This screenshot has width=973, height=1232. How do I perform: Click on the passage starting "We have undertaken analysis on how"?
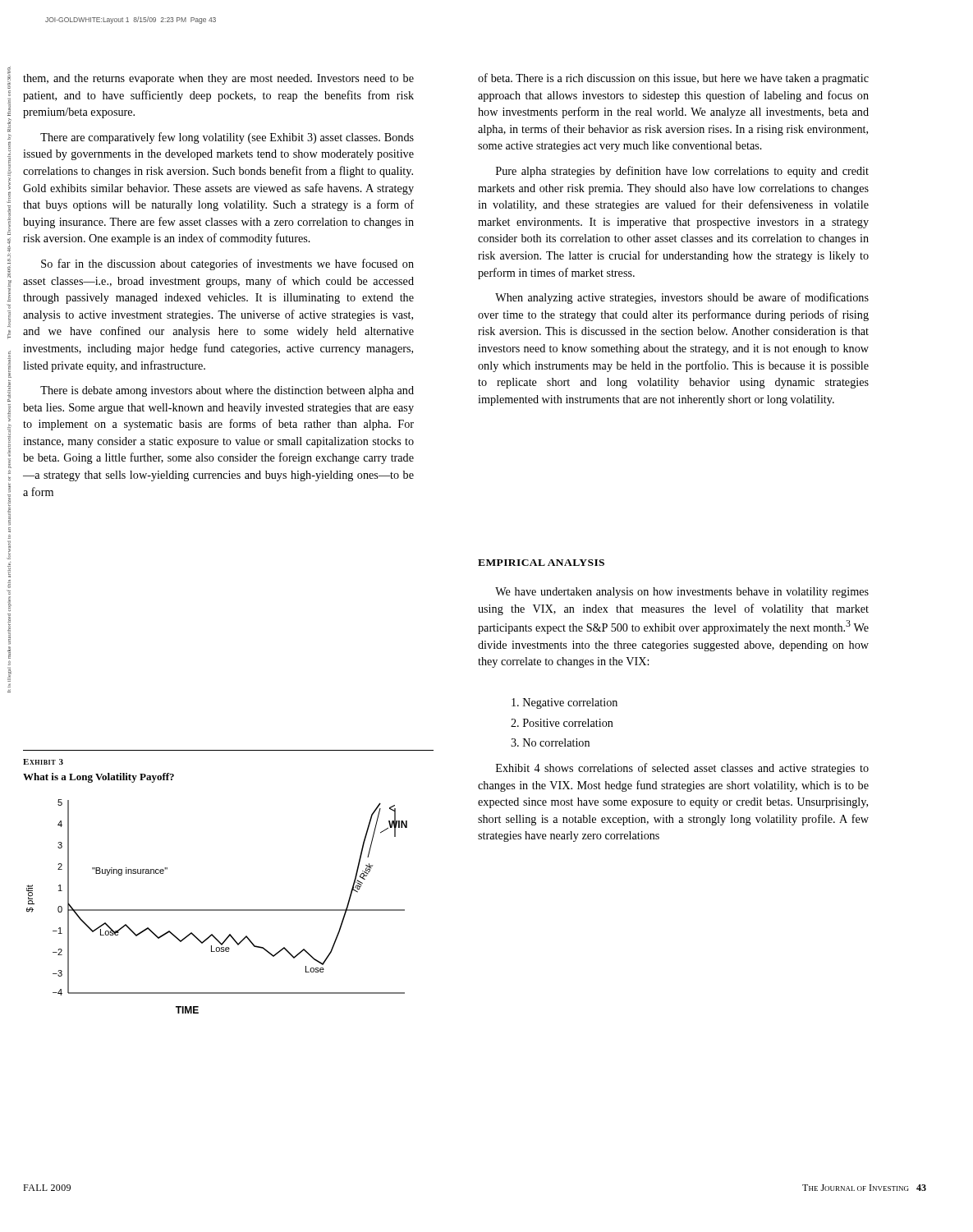[673, 627]
